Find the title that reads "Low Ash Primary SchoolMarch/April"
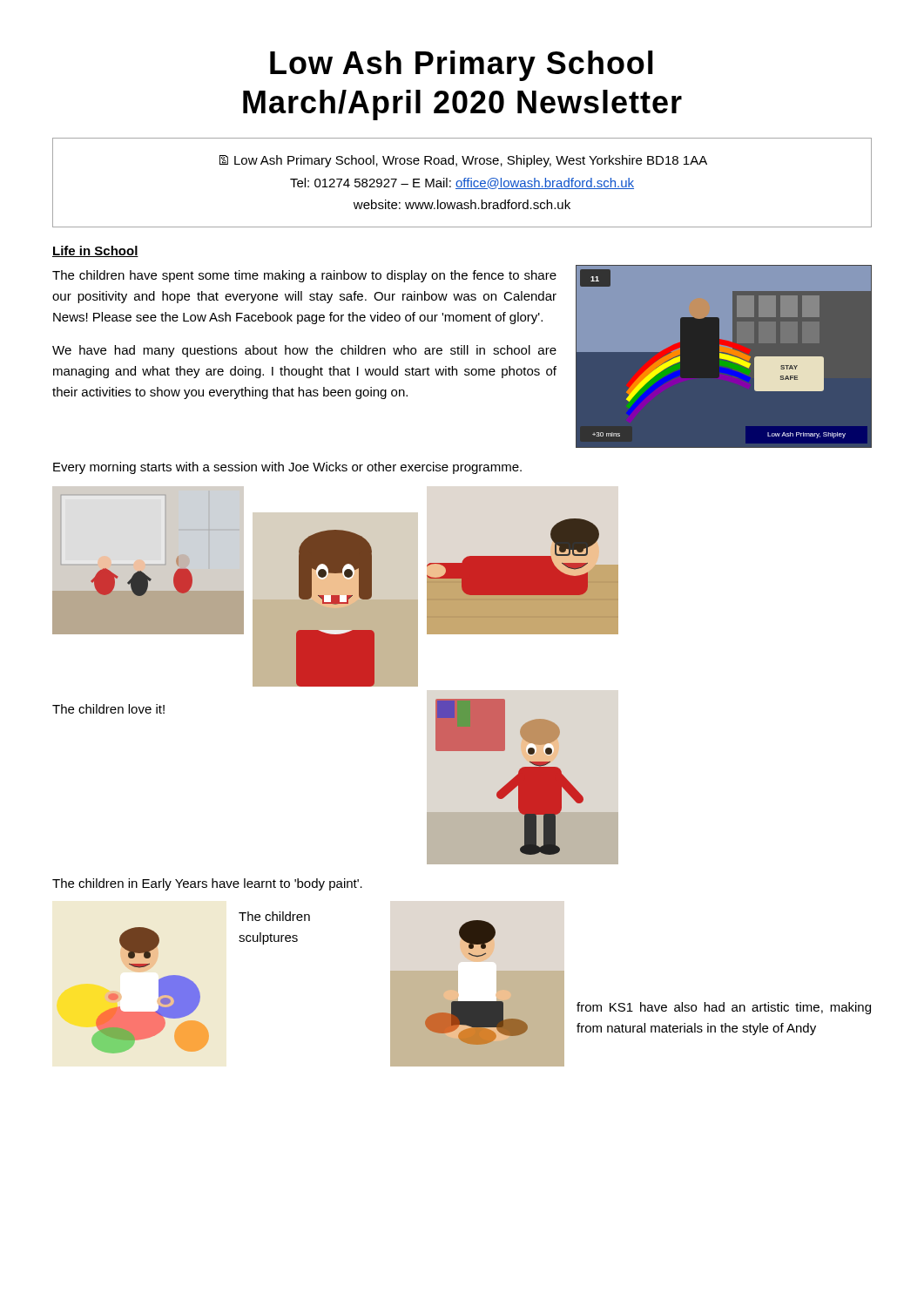The height and width of the screenshot is (1307, 924). tap(462, 74)
